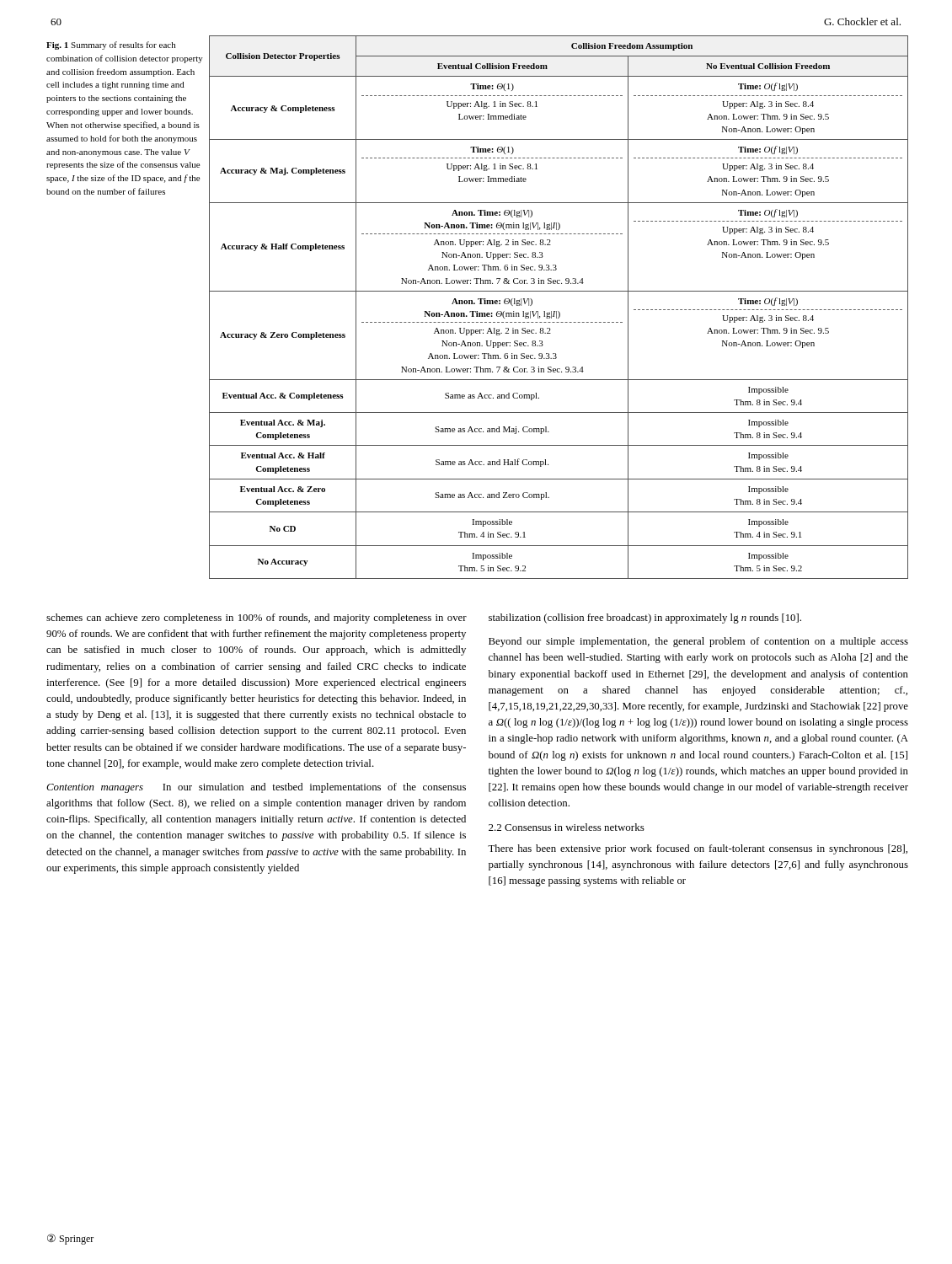
Task: Select the region starting "stabilization (collision free broadcast) in approximately lg n"
Action: point(645,618)
